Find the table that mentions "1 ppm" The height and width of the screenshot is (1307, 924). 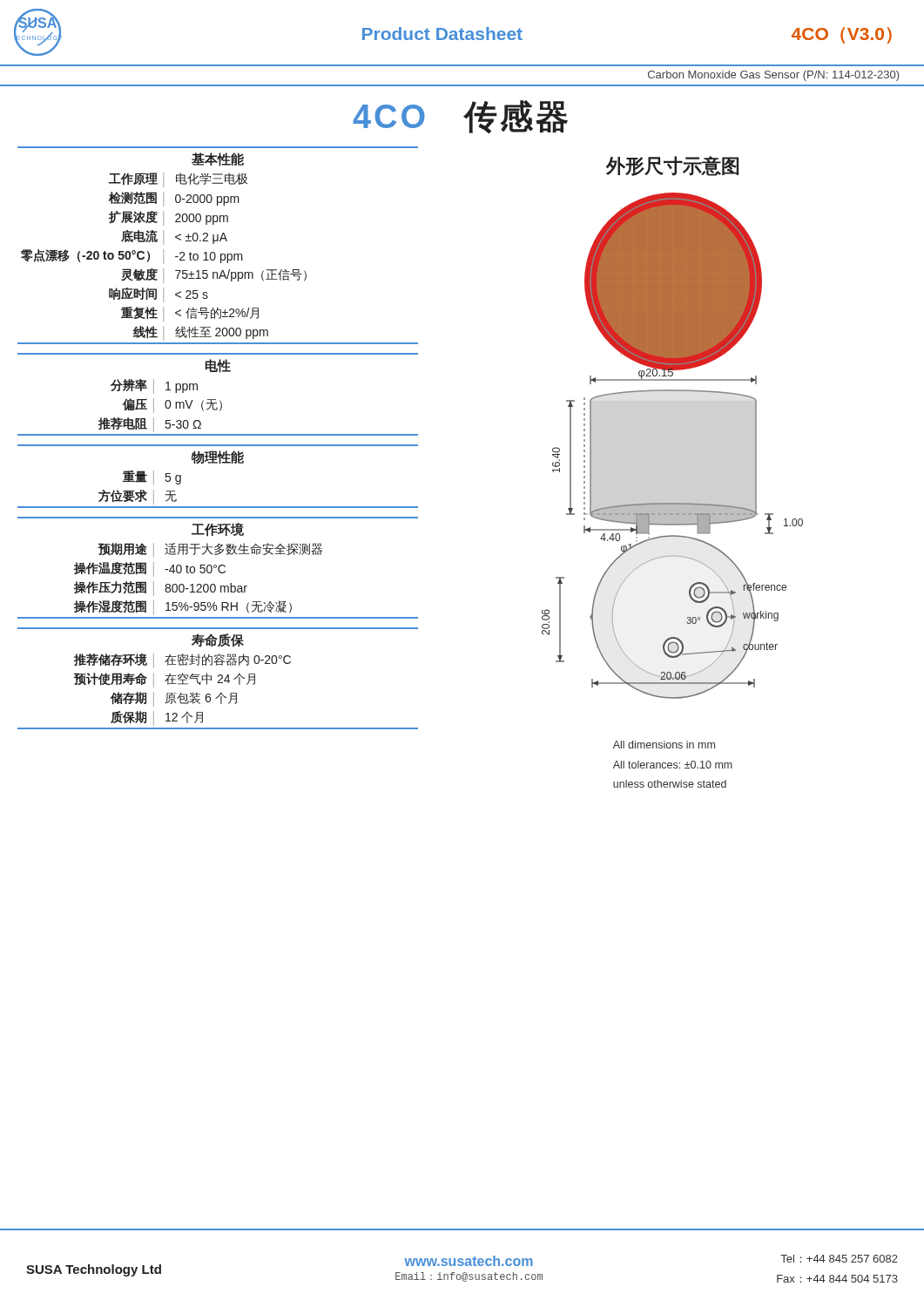(218, 394)
